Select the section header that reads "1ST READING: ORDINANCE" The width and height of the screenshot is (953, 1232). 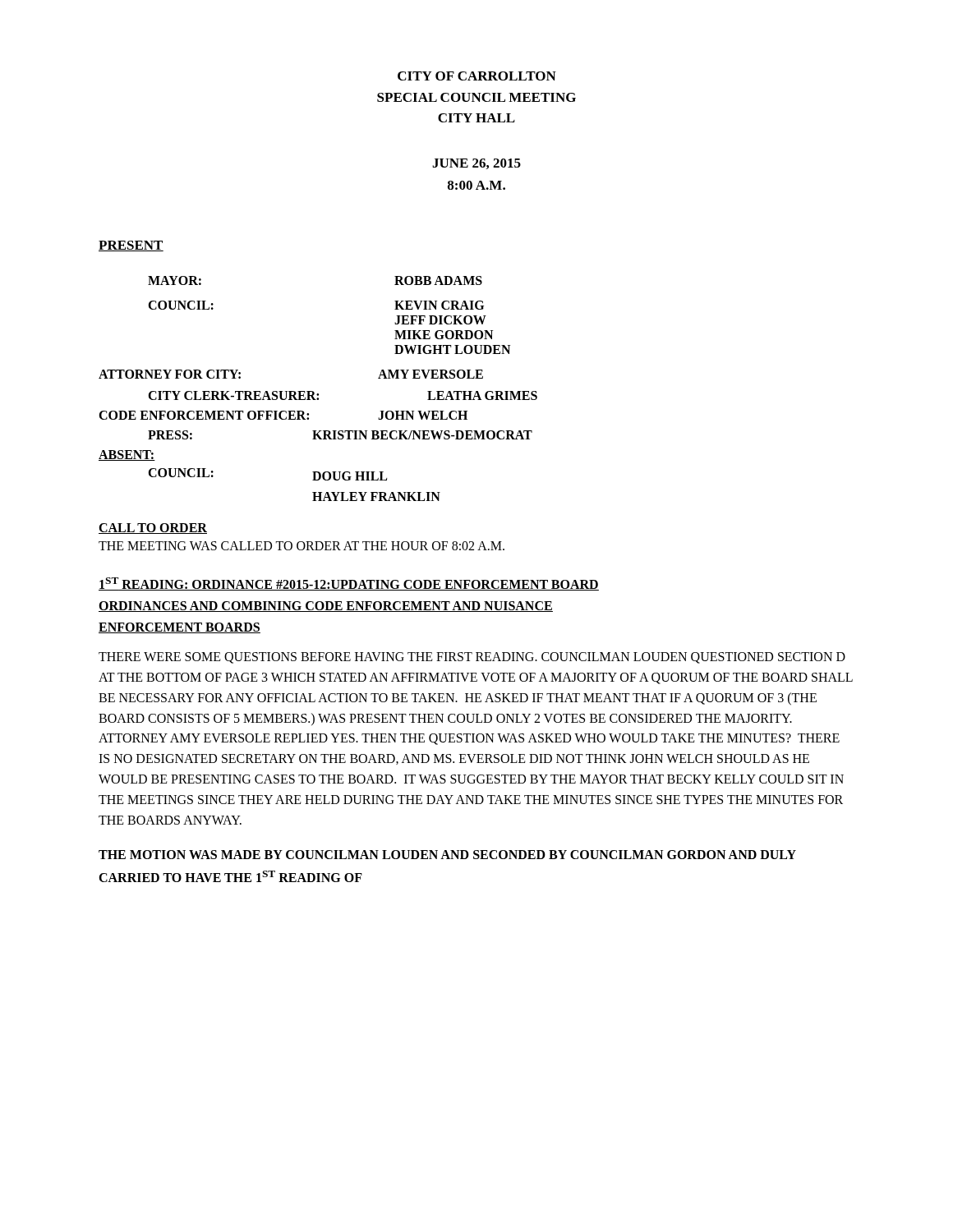pos(349,604)
